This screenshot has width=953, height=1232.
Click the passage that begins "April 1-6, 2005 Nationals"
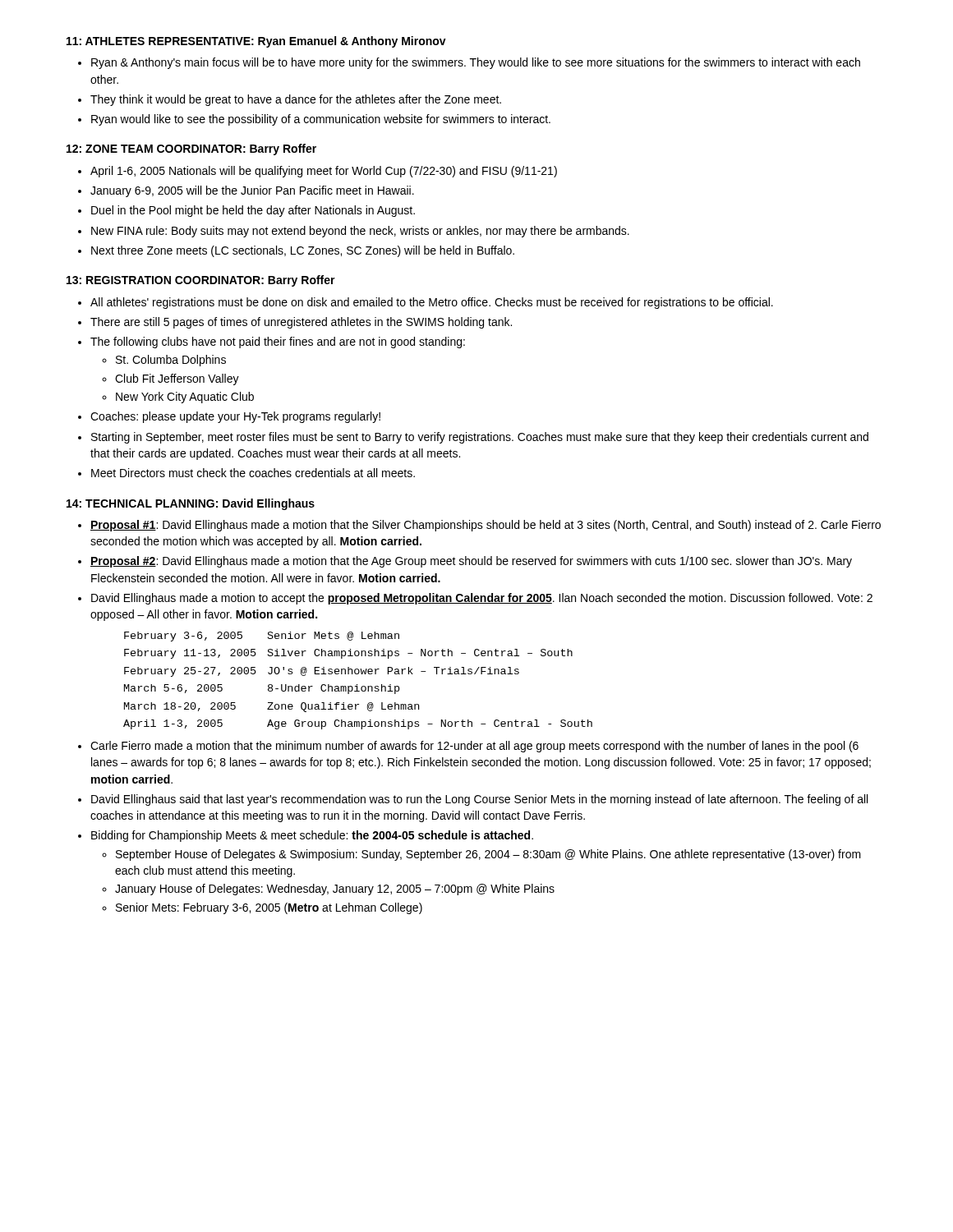click(324, 171)
